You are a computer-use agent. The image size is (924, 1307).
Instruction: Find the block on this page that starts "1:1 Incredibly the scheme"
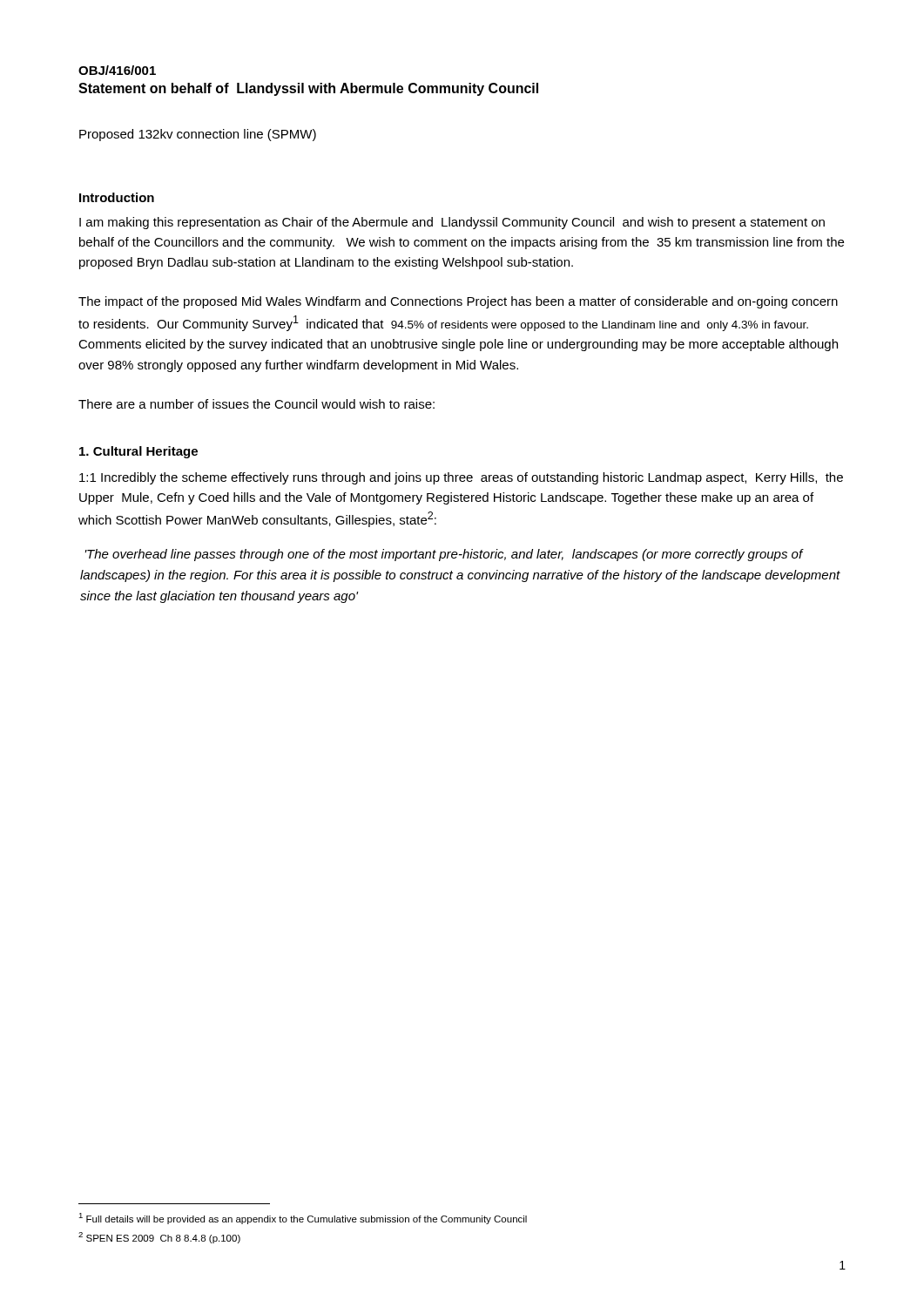pyautogui.click(x=461, y=498)
